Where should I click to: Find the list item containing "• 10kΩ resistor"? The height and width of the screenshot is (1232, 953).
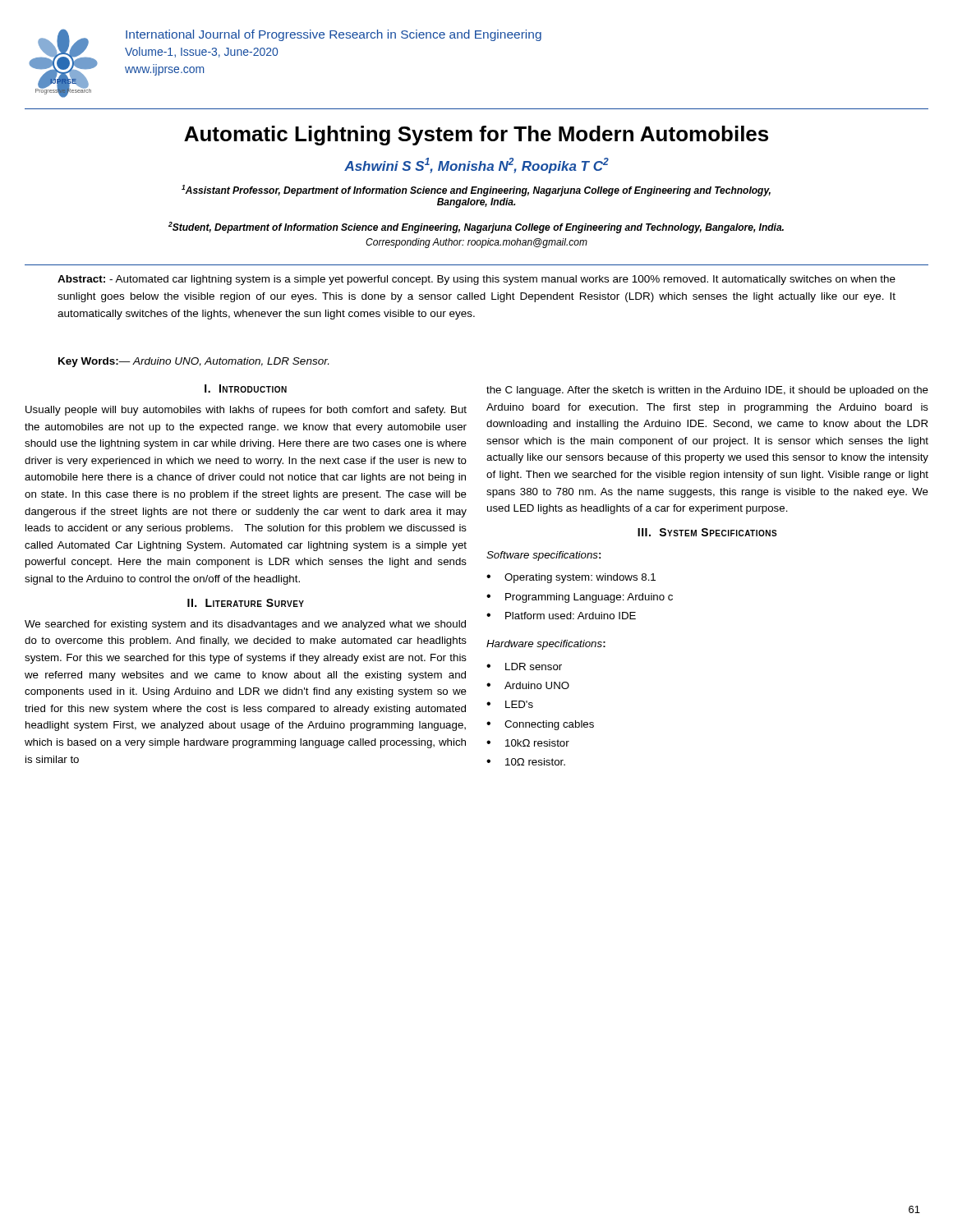pos(528,743)
